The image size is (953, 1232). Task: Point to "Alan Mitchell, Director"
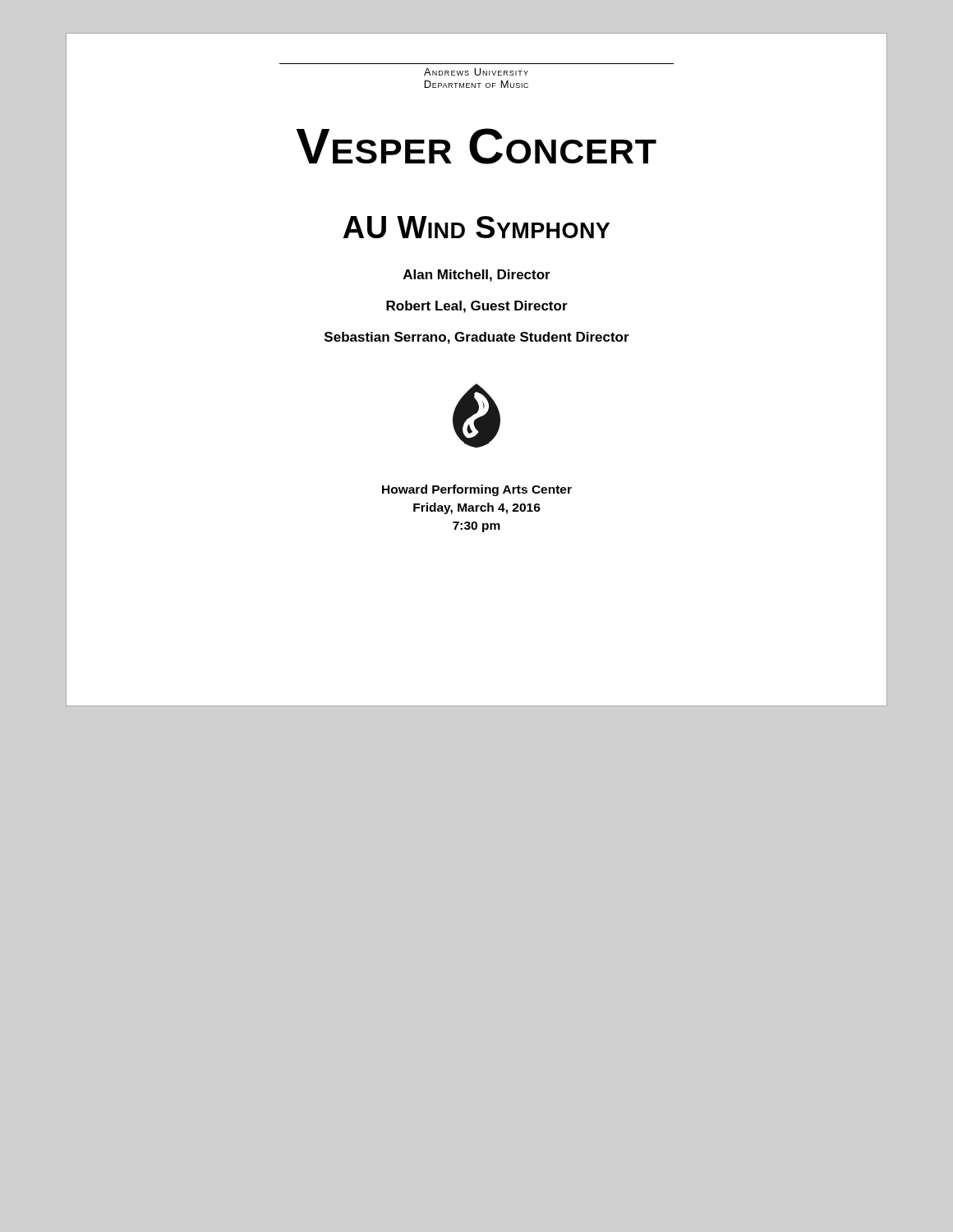coord(476,275)
